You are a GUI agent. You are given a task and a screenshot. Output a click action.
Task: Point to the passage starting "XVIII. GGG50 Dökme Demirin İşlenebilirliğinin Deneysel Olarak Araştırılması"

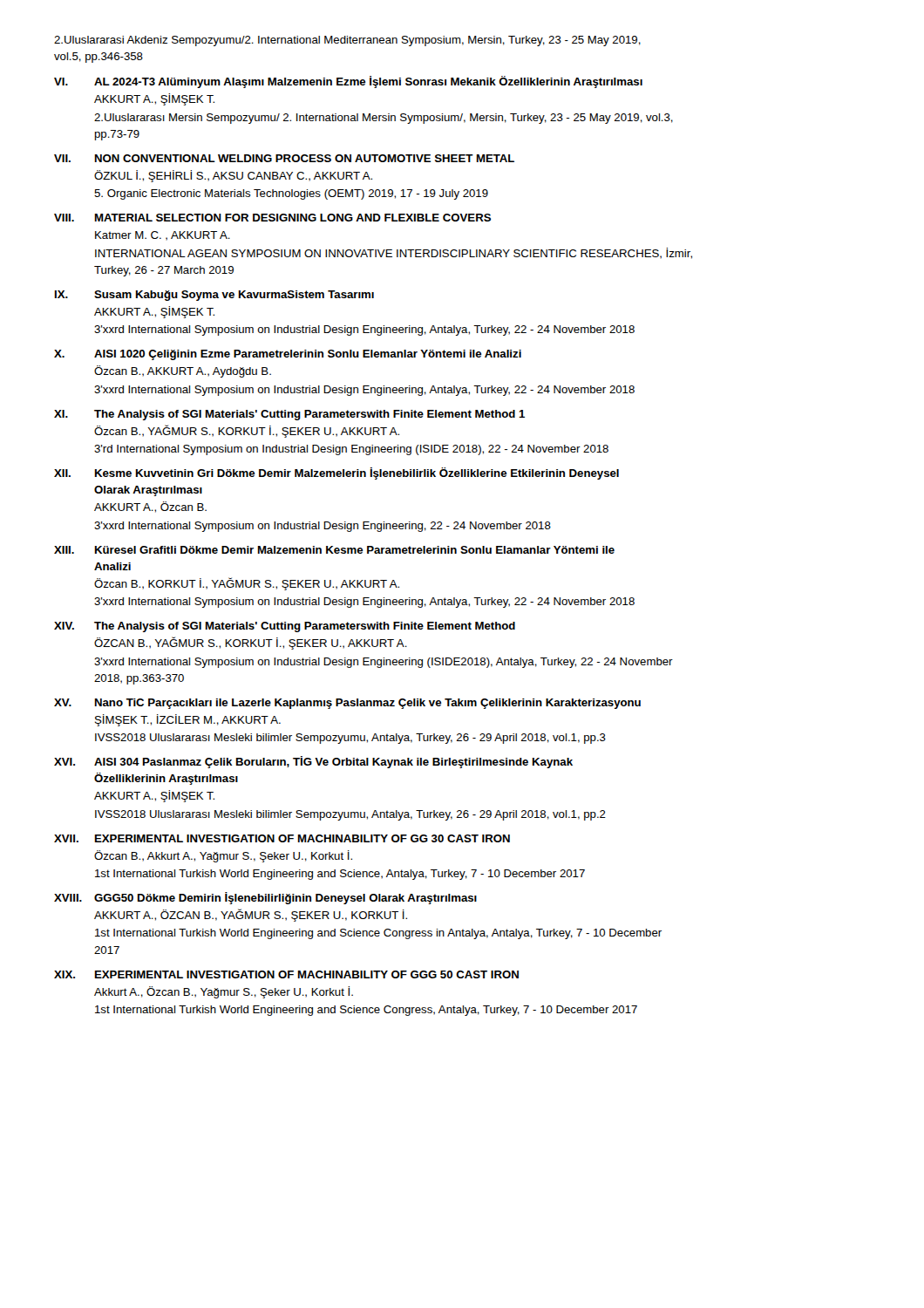click(462, 924)
